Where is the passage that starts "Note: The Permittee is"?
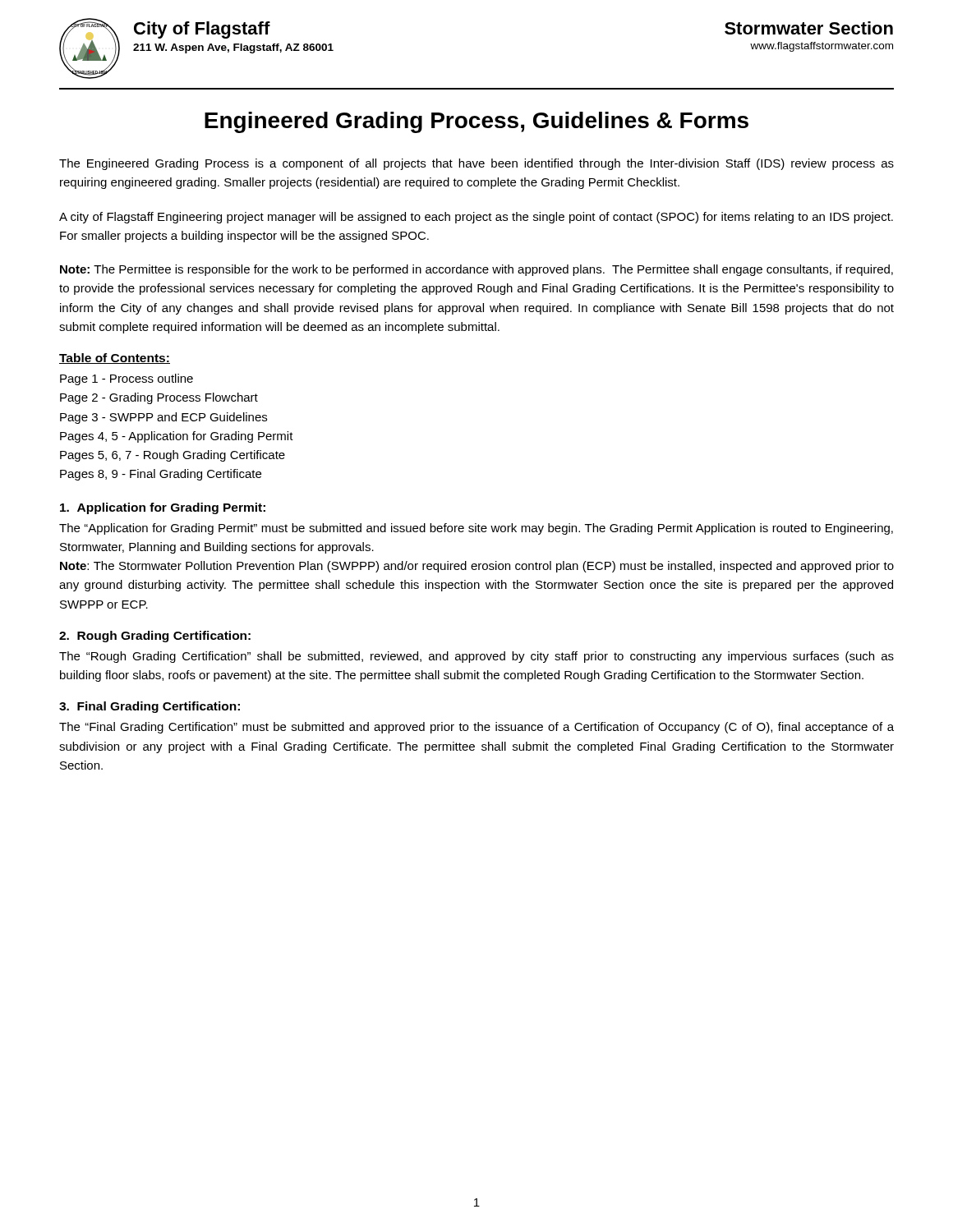The image size is (953, 1232). pos(476,298)
